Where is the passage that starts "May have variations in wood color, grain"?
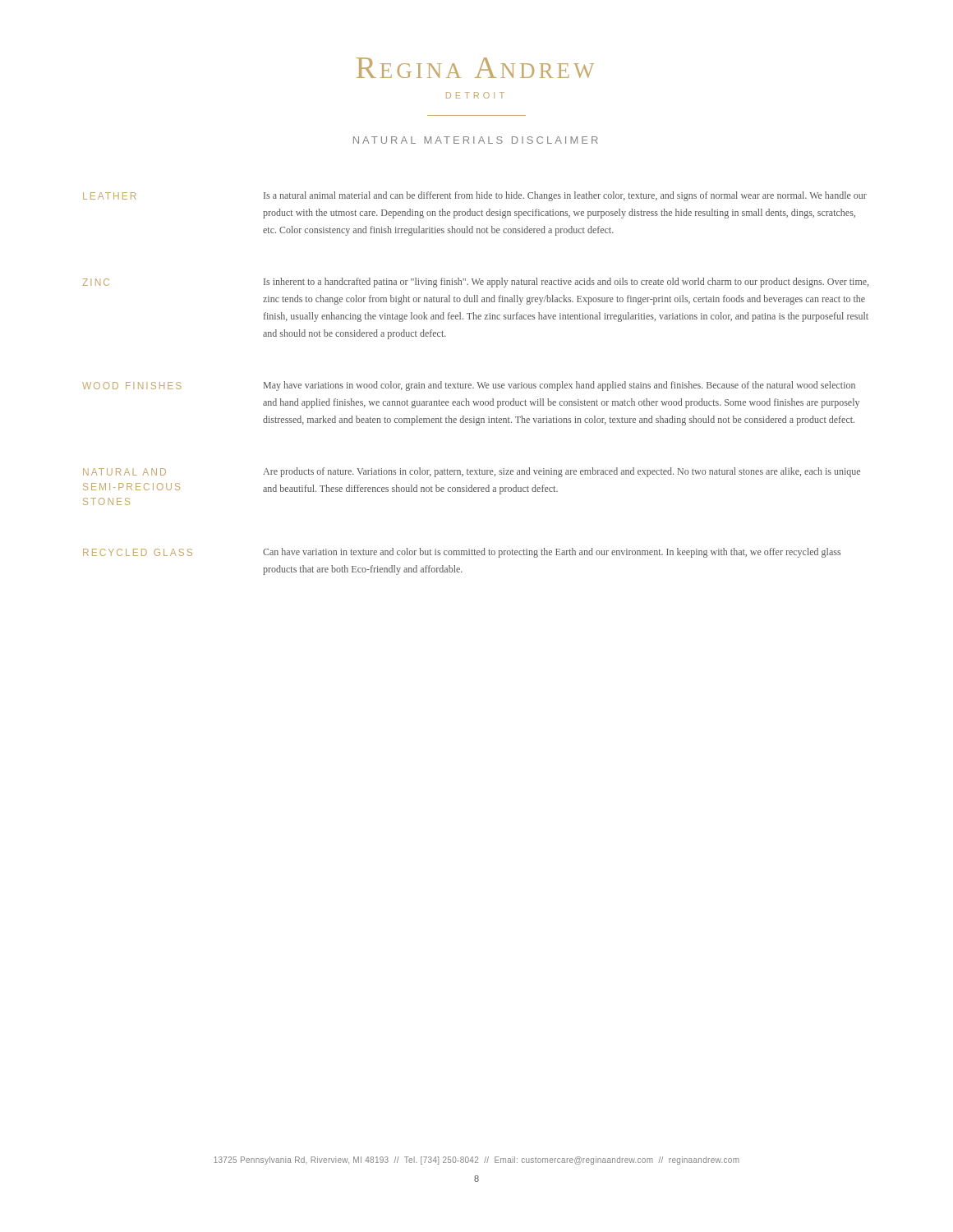 [x=561, y=402]
